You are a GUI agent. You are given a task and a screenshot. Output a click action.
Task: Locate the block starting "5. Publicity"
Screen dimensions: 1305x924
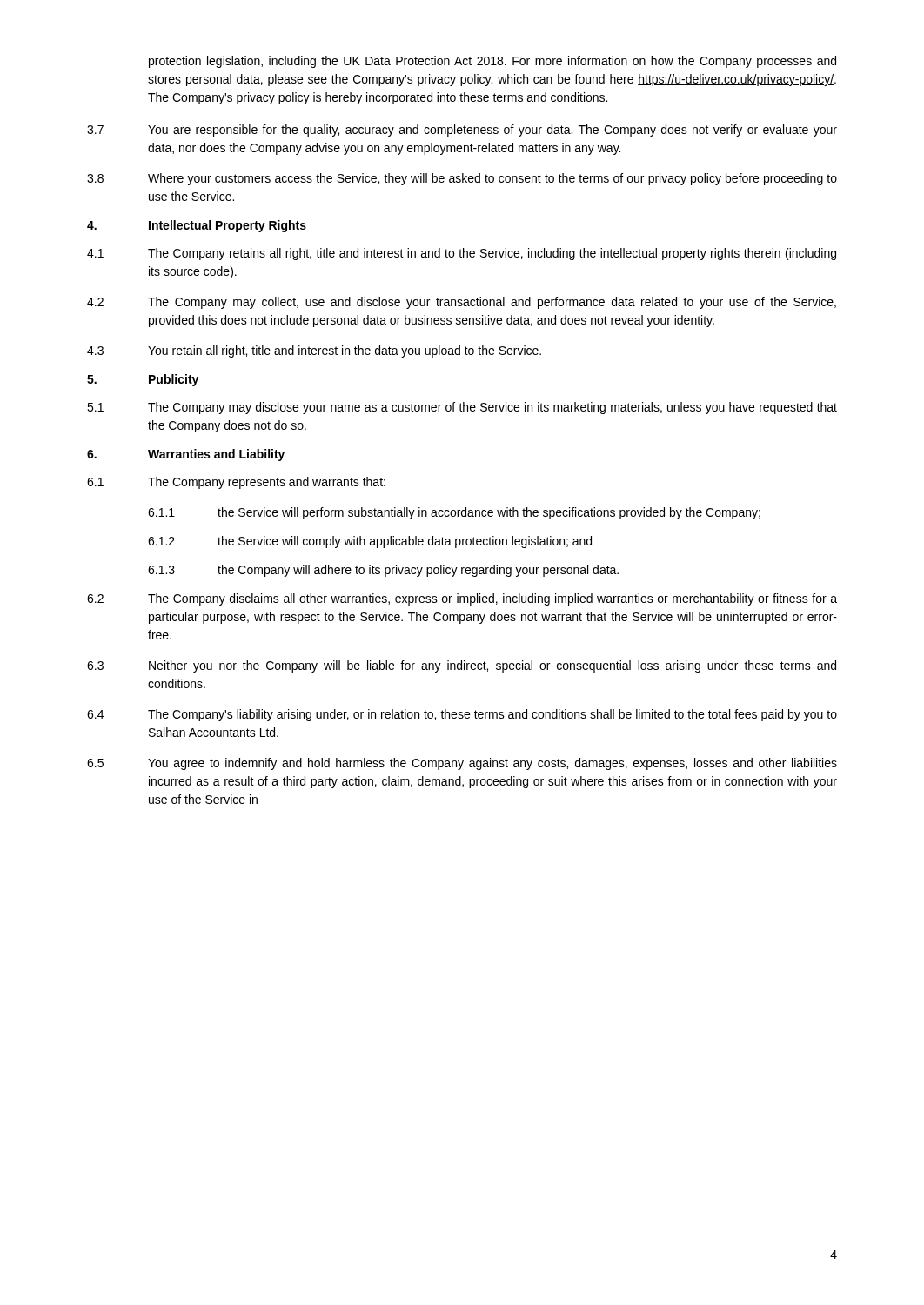click(92, 380)
